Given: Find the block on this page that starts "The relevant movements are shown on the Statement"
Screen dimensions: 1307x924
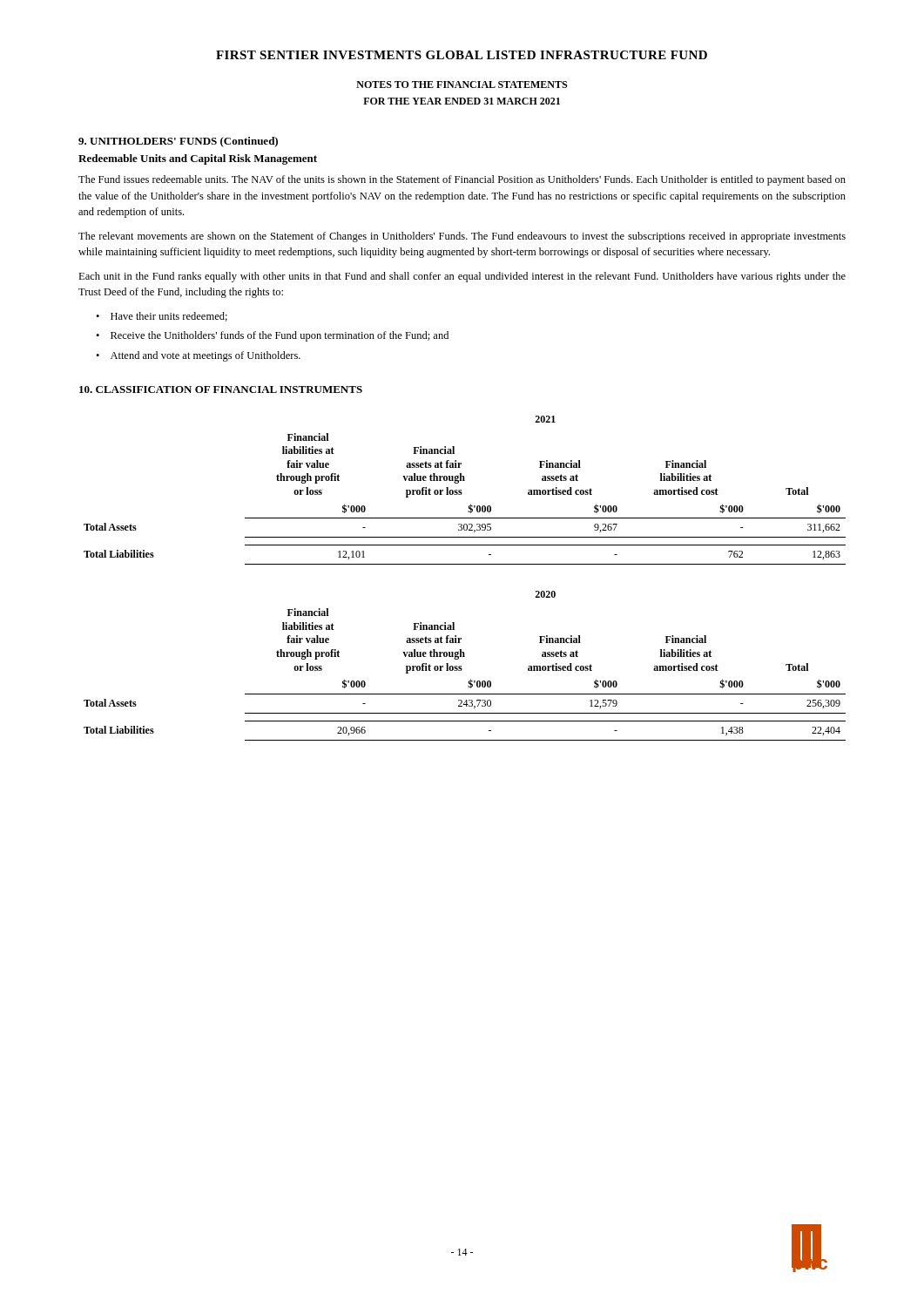Looking at the screenshot, I should point(462,244).
